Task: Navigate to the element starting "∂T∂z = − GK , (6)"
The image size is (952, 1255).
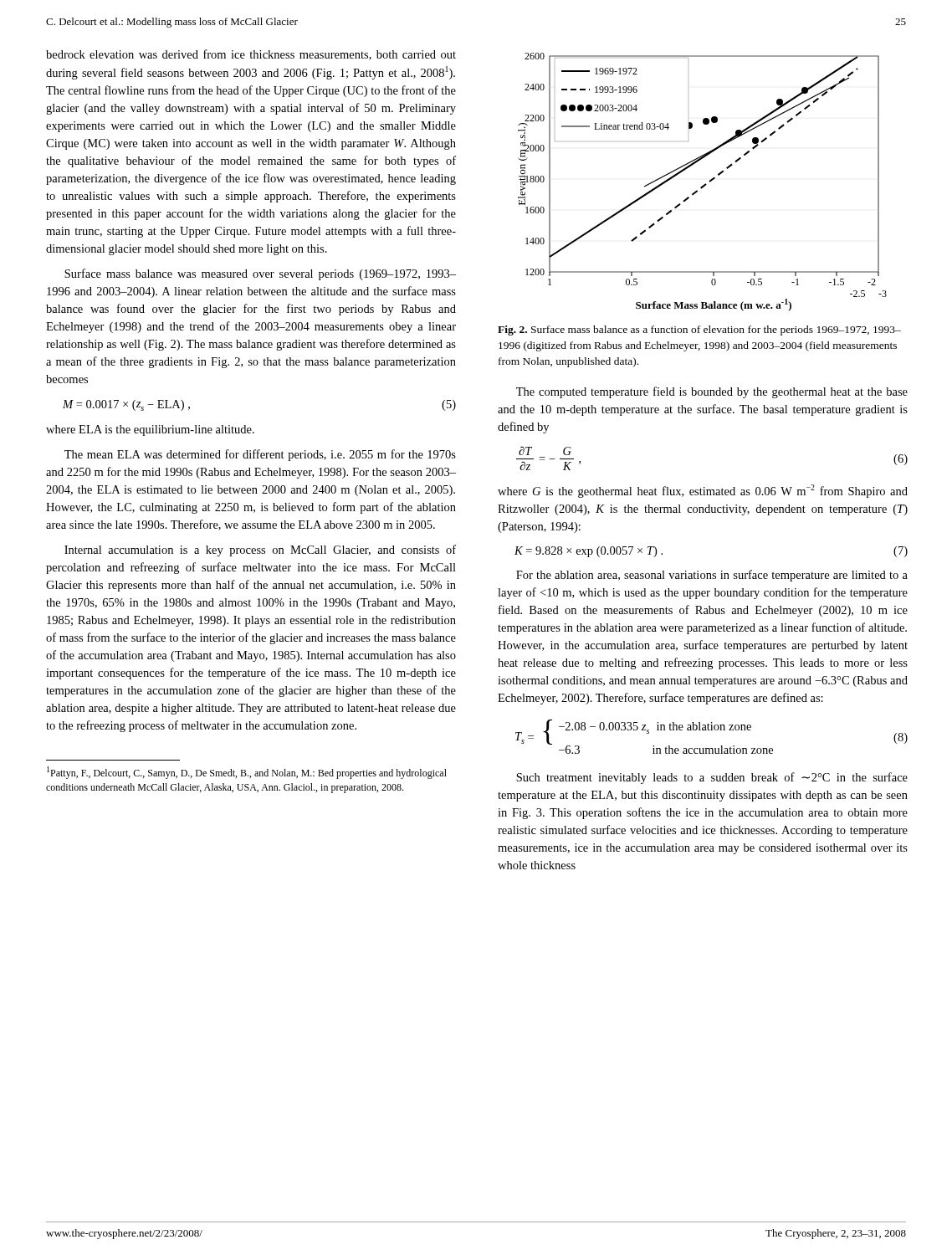Action: (567, 459)
